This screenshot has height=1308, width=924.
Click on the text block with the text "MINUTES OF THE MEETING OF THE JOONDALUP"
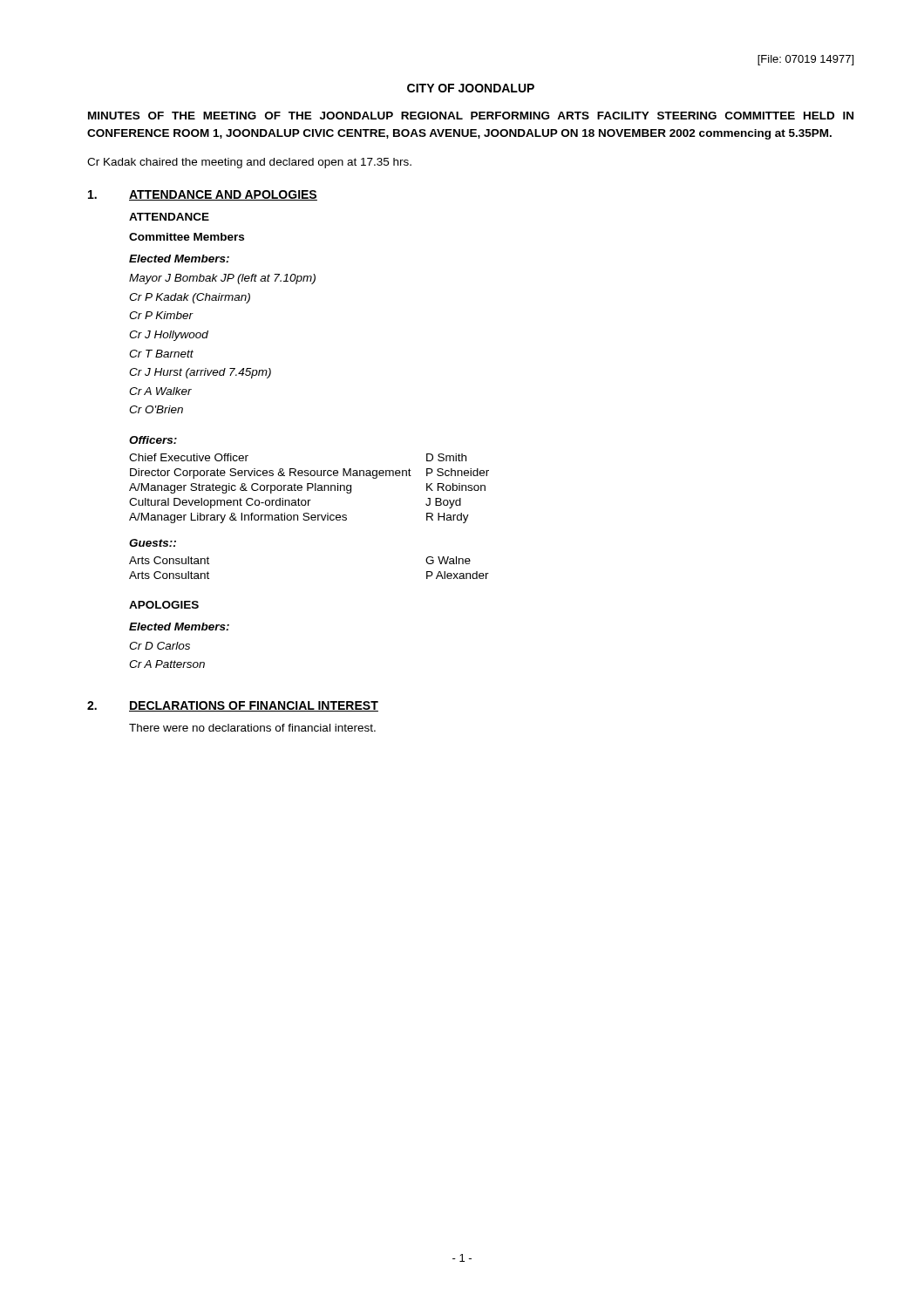tap(471, 124)
